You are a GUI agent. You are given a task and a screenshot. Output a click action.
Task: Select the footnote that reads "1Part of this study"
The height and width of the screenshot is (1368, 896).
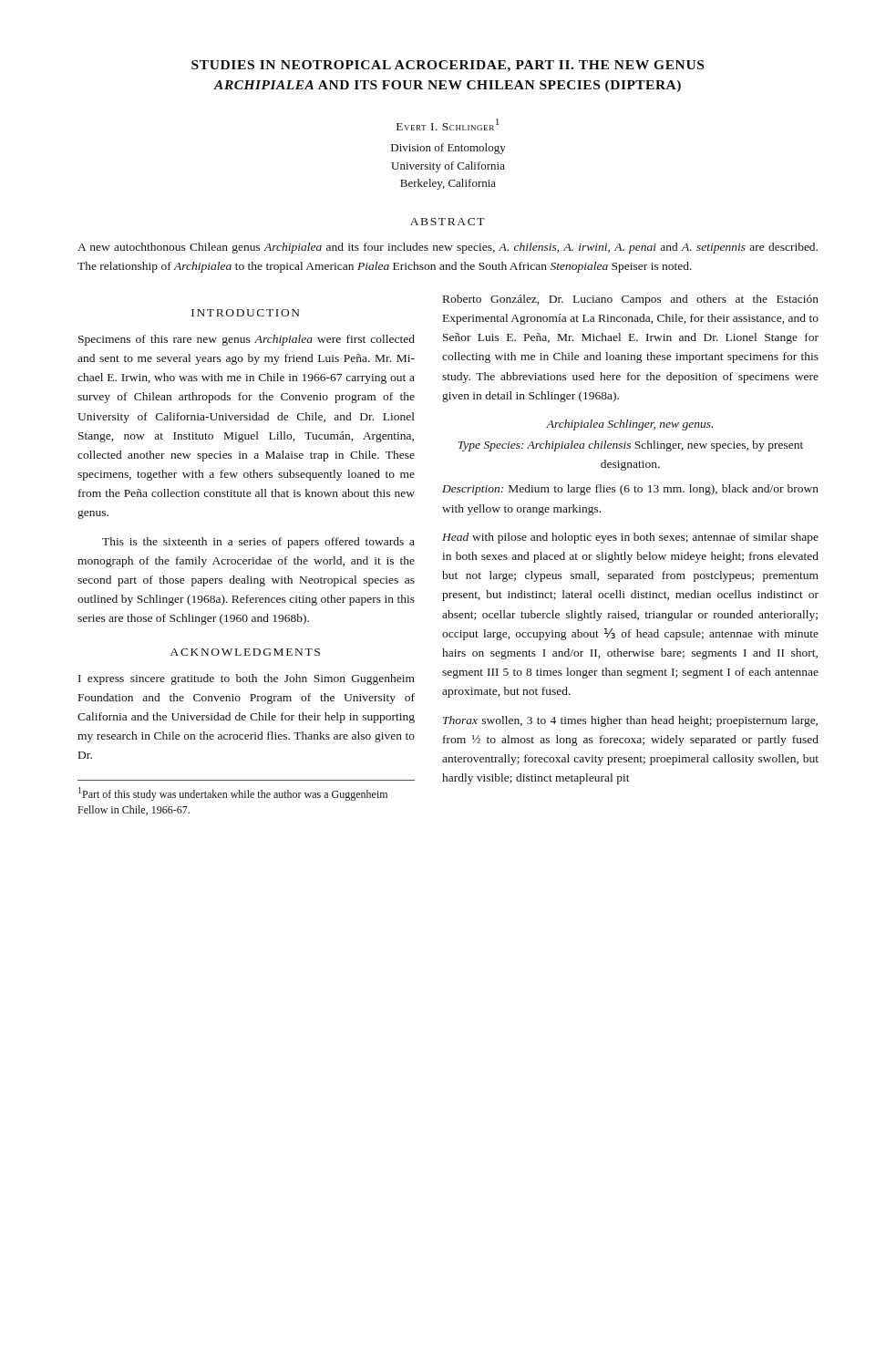[x=233, y=800]
